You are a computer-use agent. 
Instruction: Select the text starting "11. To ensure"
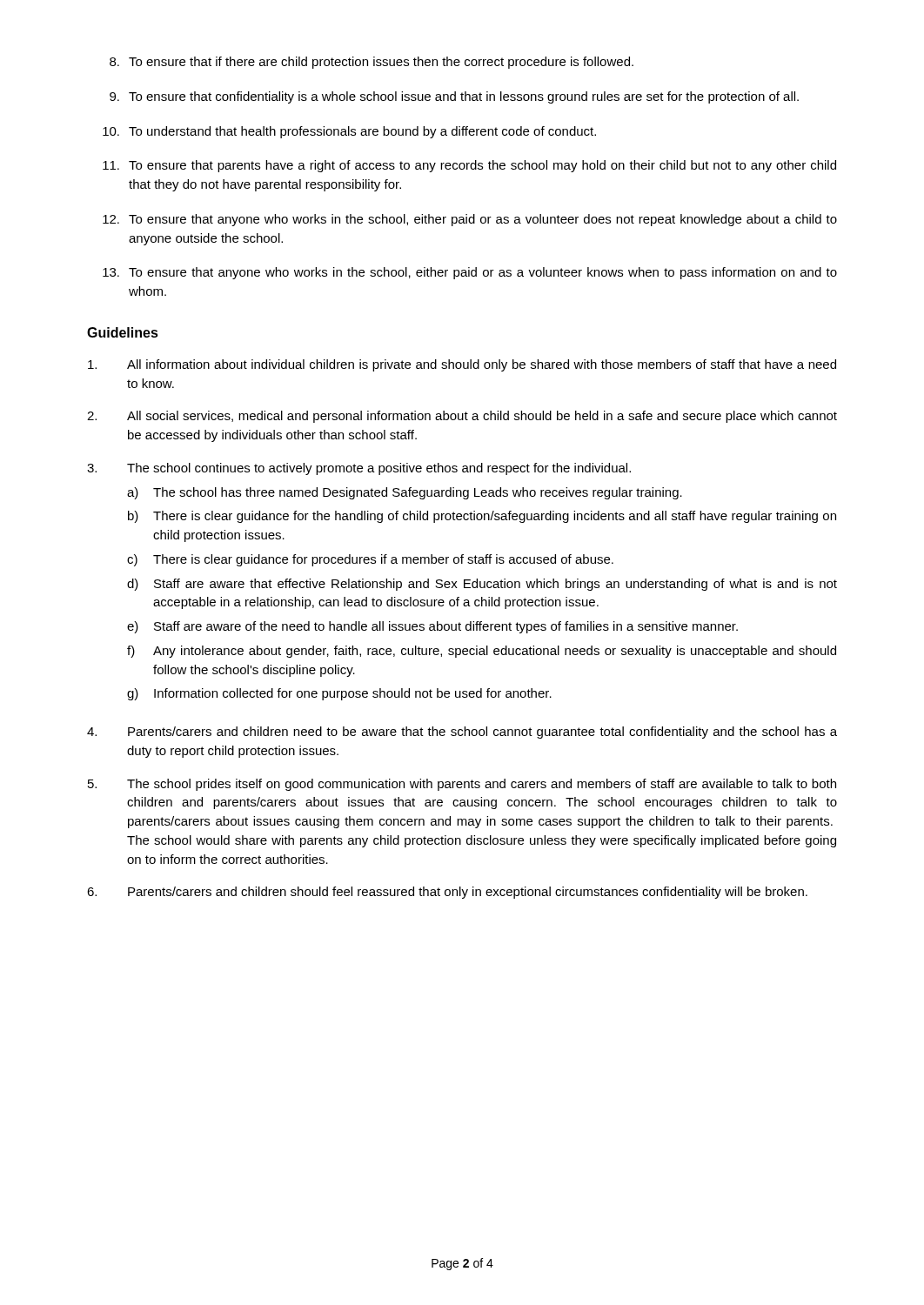tap(462, 175)
